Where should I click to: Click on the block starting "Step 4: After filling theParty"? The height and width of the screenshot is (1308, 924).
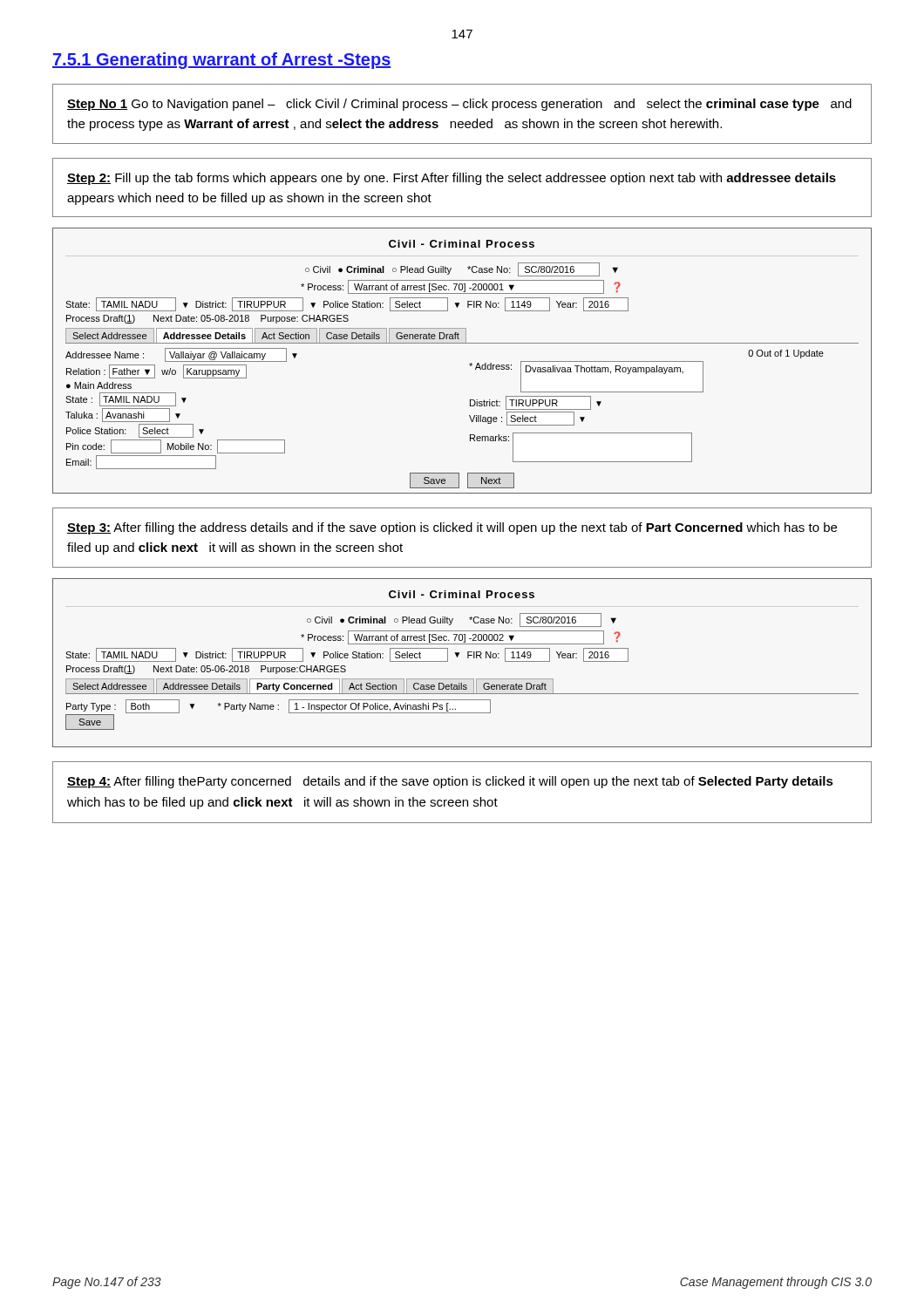pyautogui.click(x=450, y=791)
